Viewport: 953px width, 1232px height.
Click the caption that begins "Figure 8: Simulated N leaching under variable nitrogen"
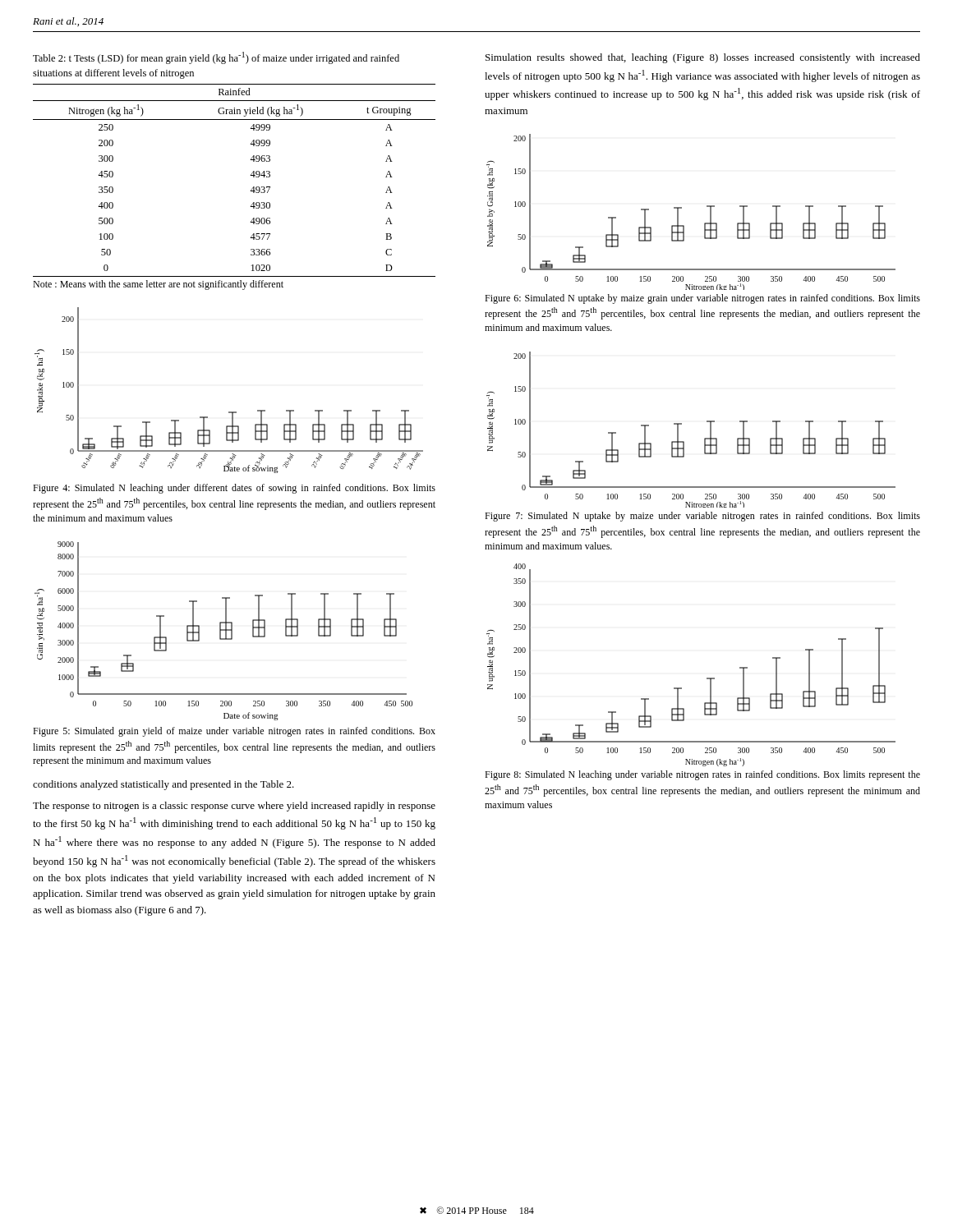[x=702, y=790]
